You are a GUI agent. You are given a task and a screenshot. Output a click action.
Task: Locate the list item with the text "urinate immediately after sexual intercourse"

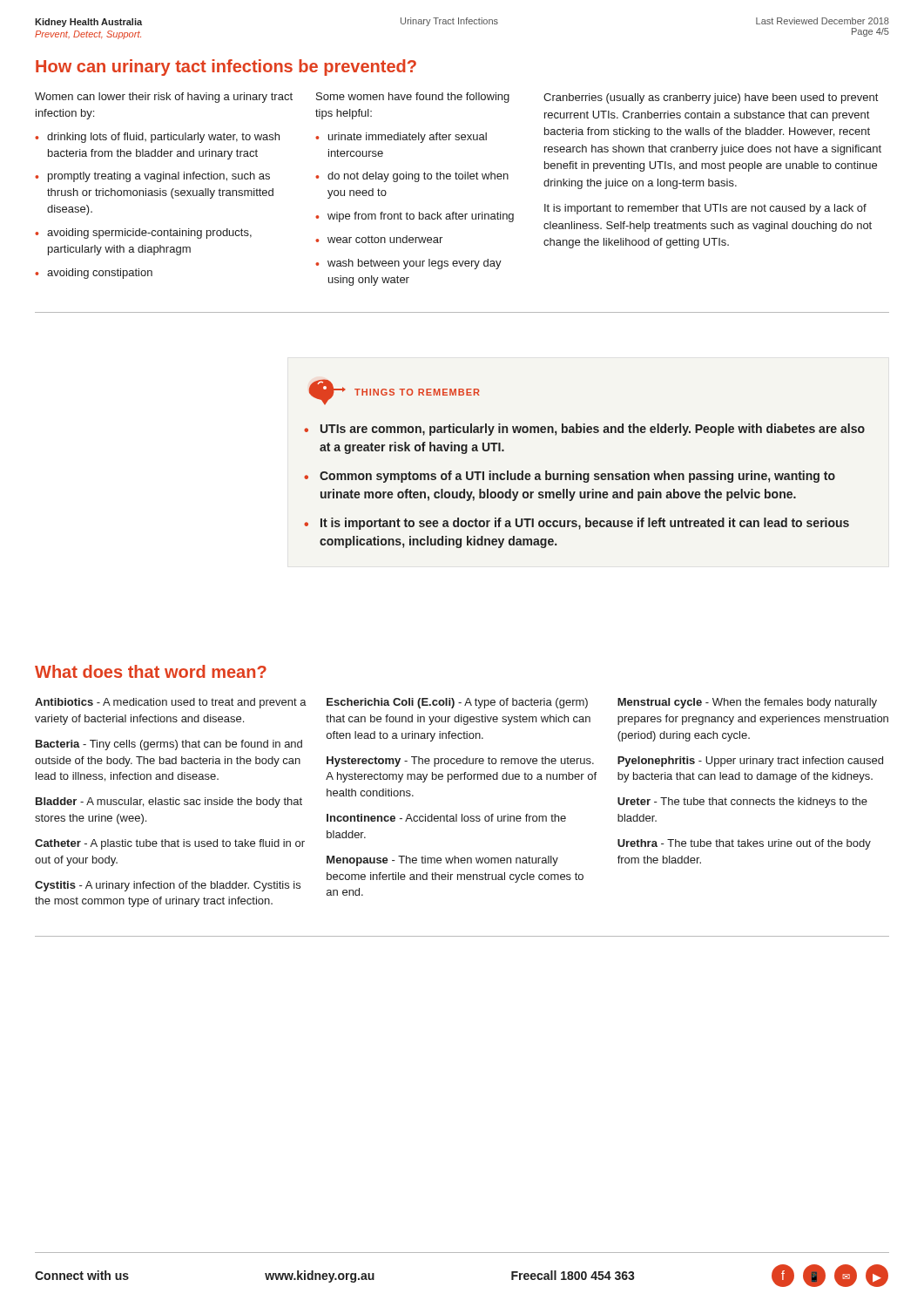click(x=407, y=144)
